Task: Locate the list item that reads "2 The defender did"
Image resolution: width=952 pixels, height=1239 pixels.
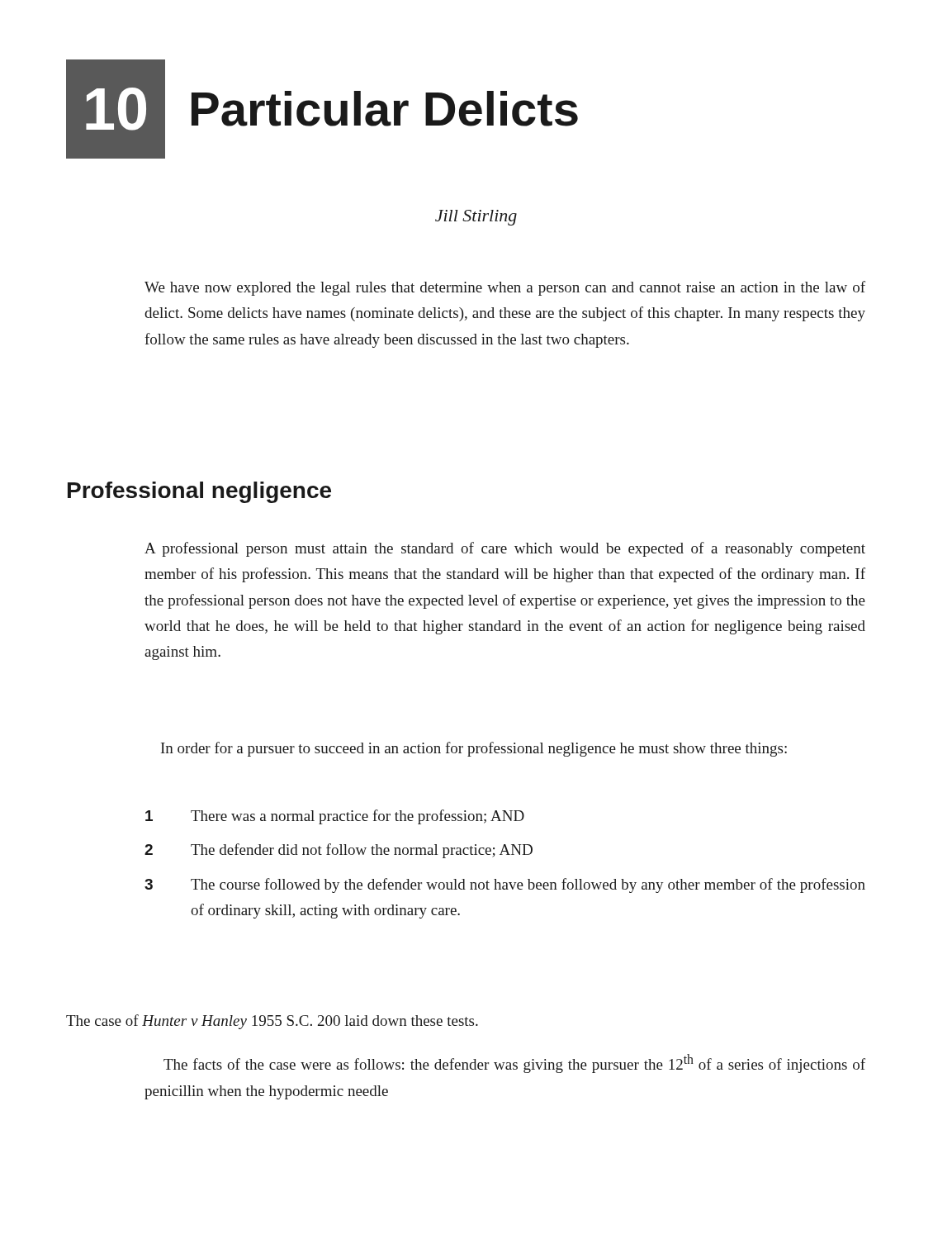Action: [505, 850]
